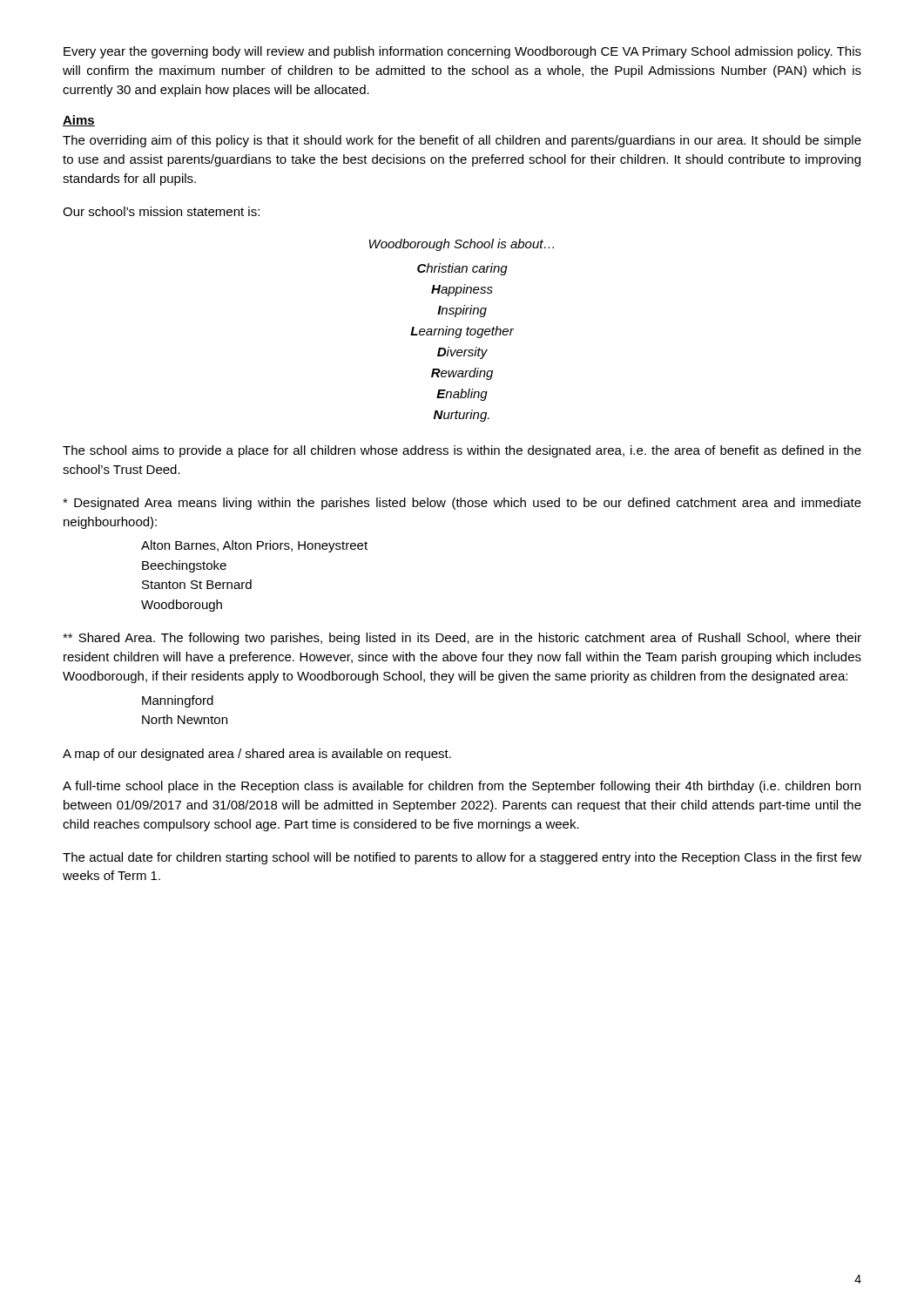Find the text block with the text "Shared Area. The"

(462, 657)
